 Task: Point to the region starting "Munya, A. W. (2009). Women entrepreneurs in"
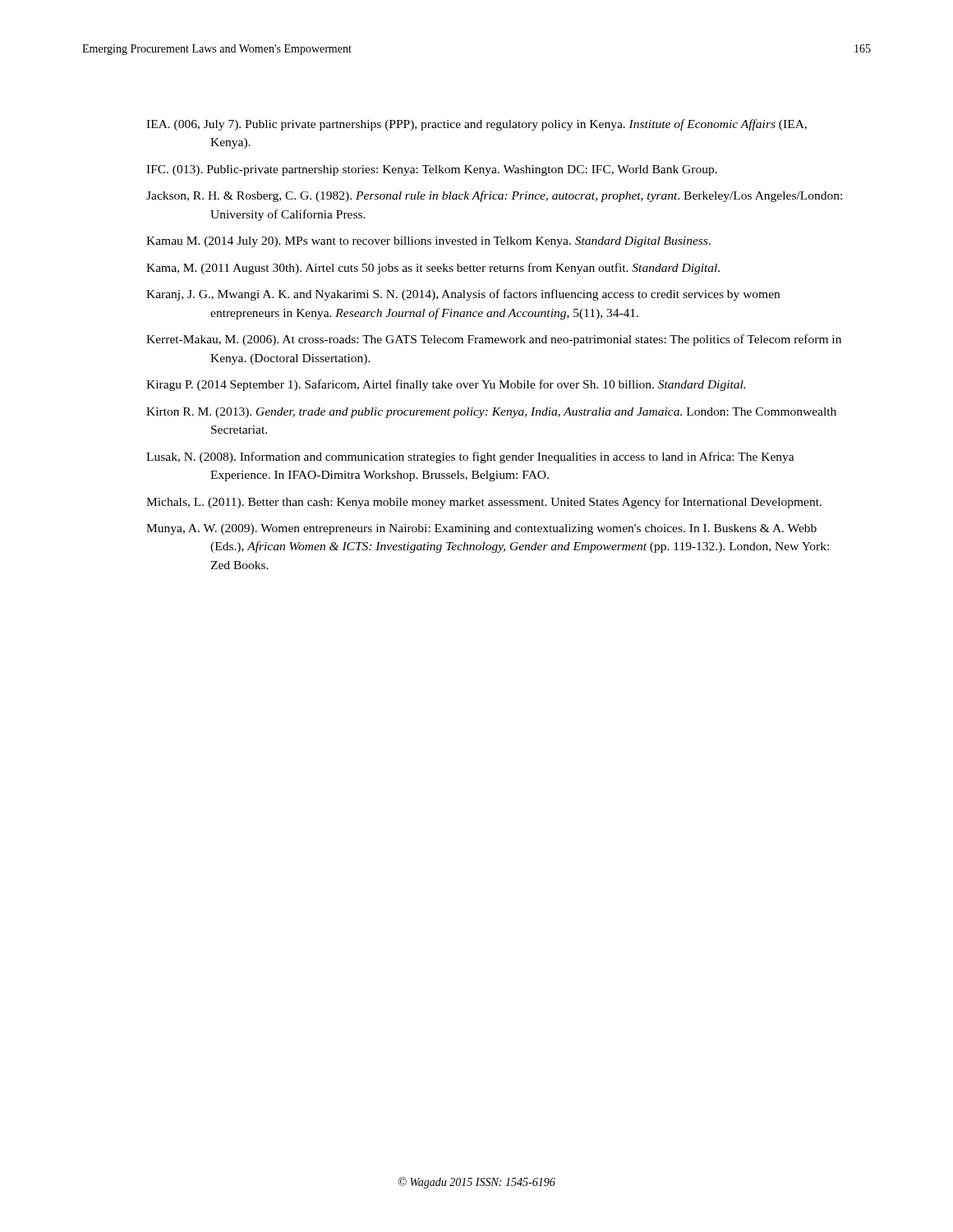[x=488, y=546]
